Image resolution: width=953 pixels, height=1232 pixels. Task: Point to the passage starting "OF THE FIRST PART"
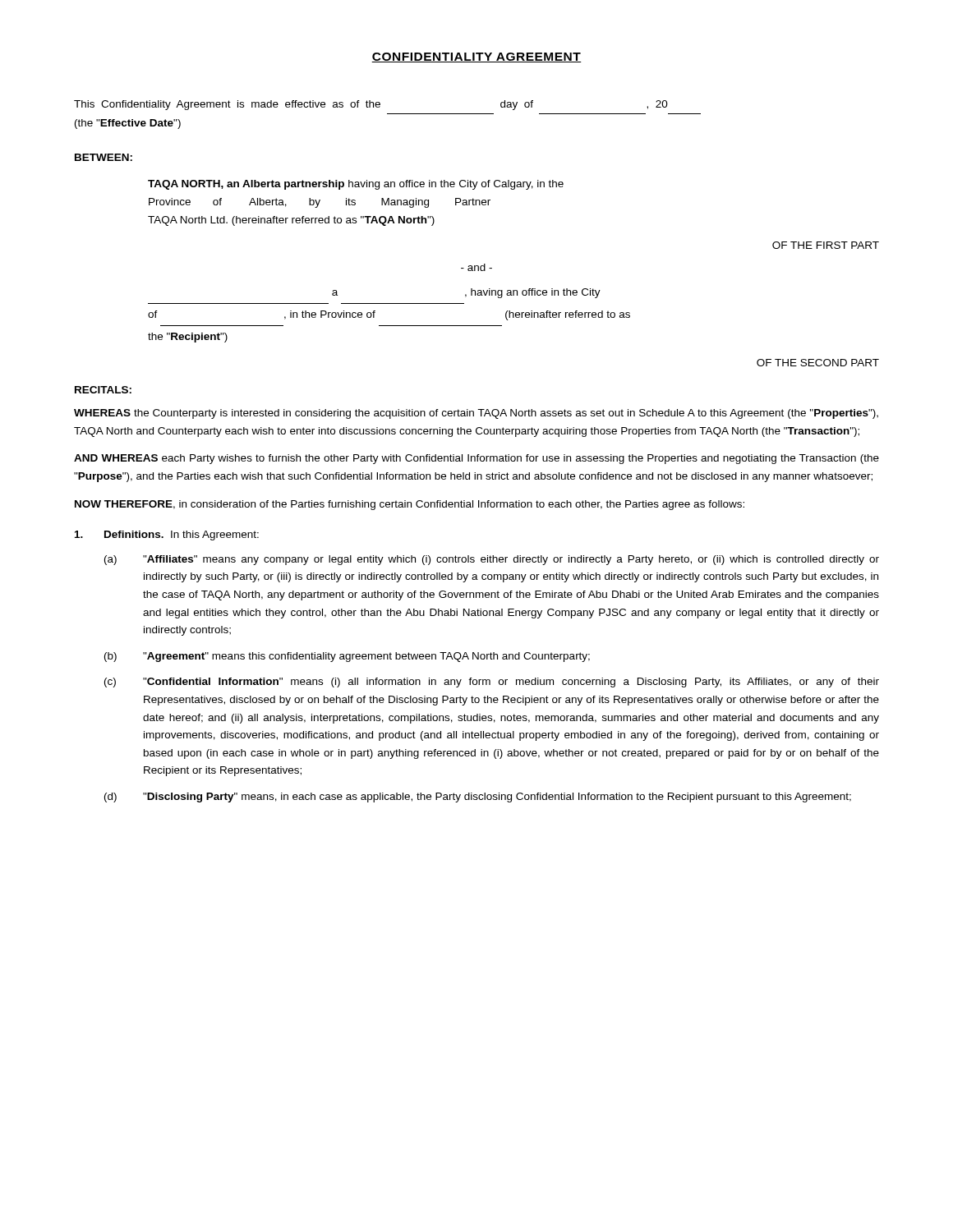826,245
